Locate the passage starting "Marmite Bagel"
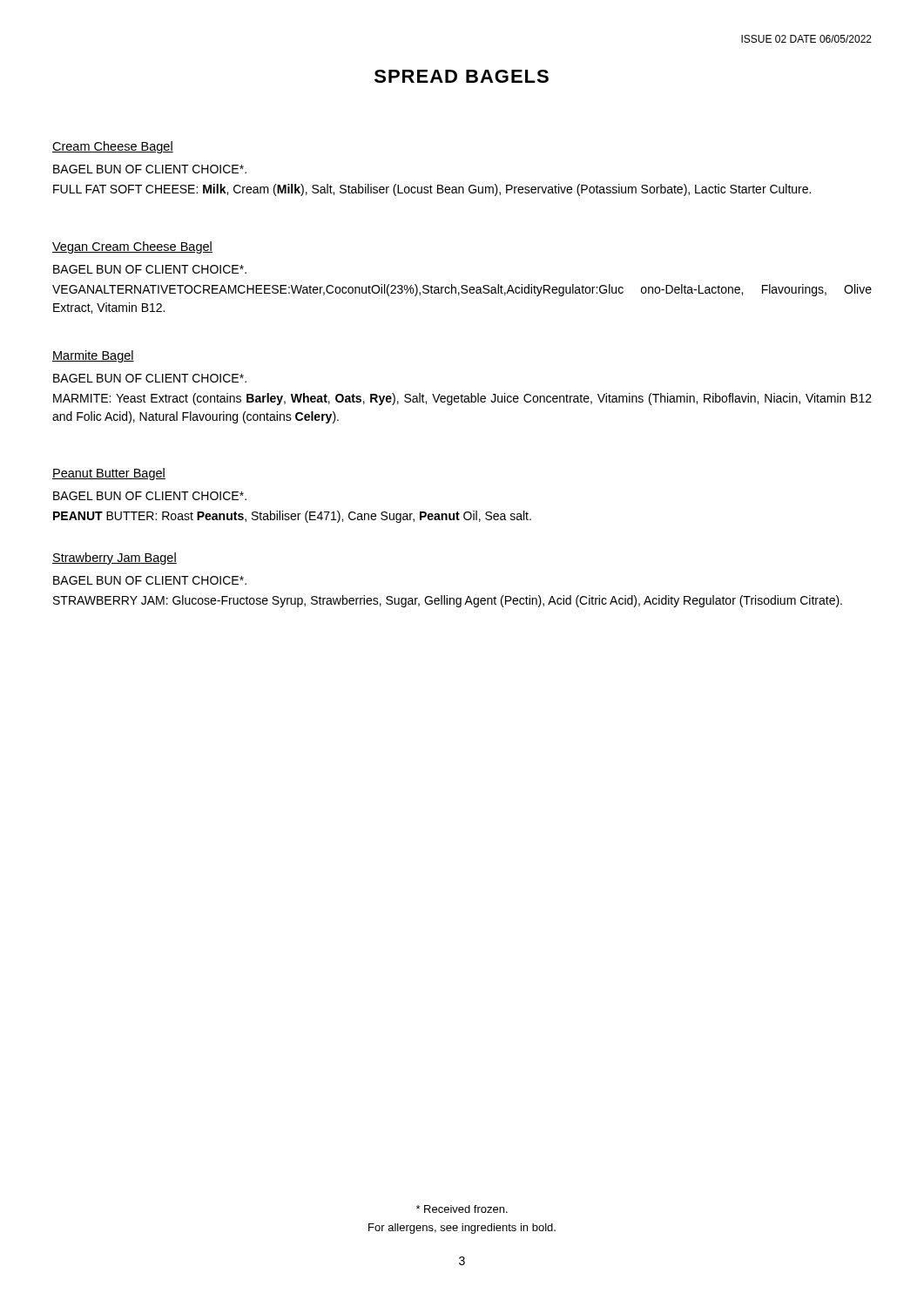 (93, 356)
